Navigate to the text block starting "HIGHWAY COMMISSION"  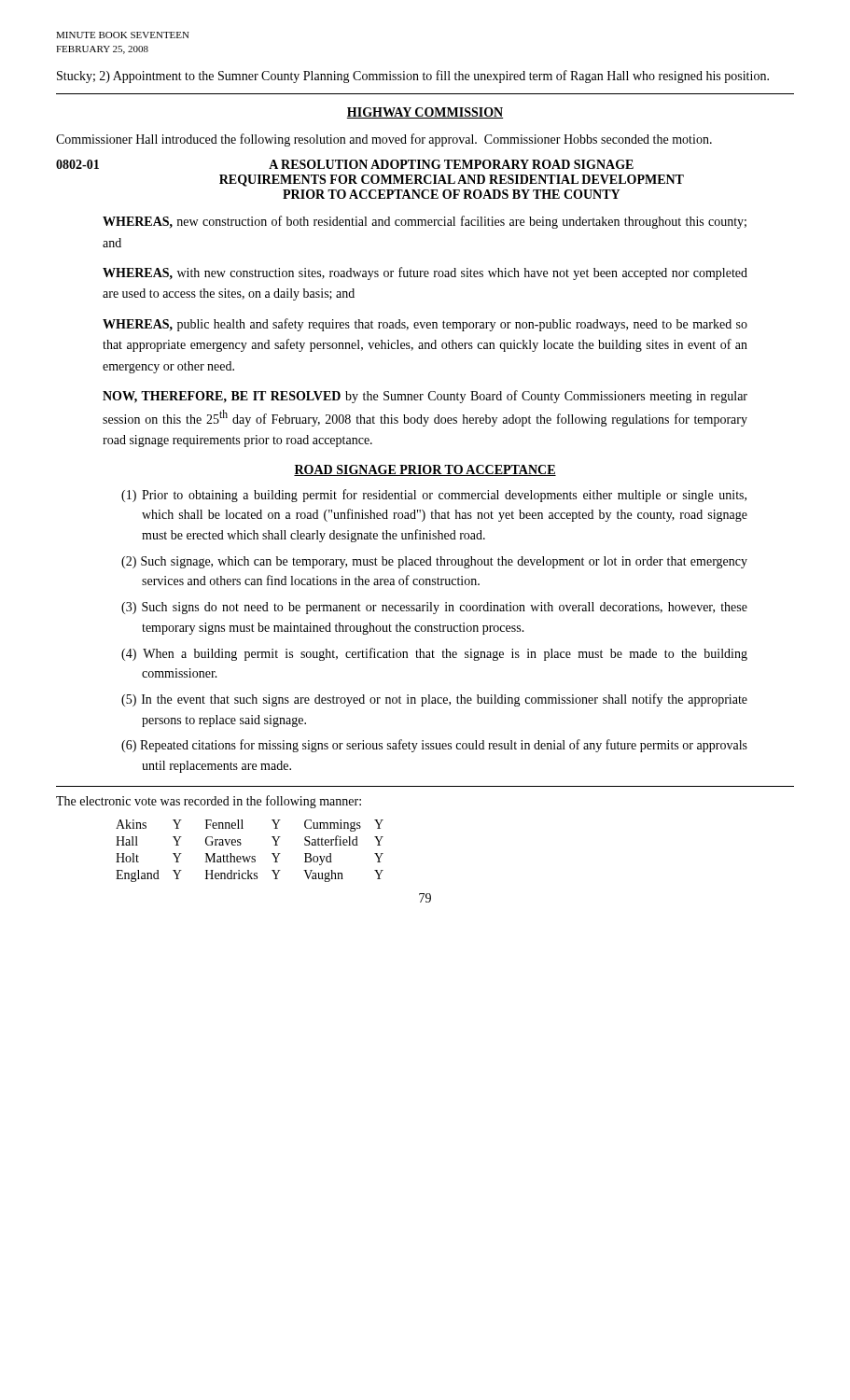coord(425,112)
